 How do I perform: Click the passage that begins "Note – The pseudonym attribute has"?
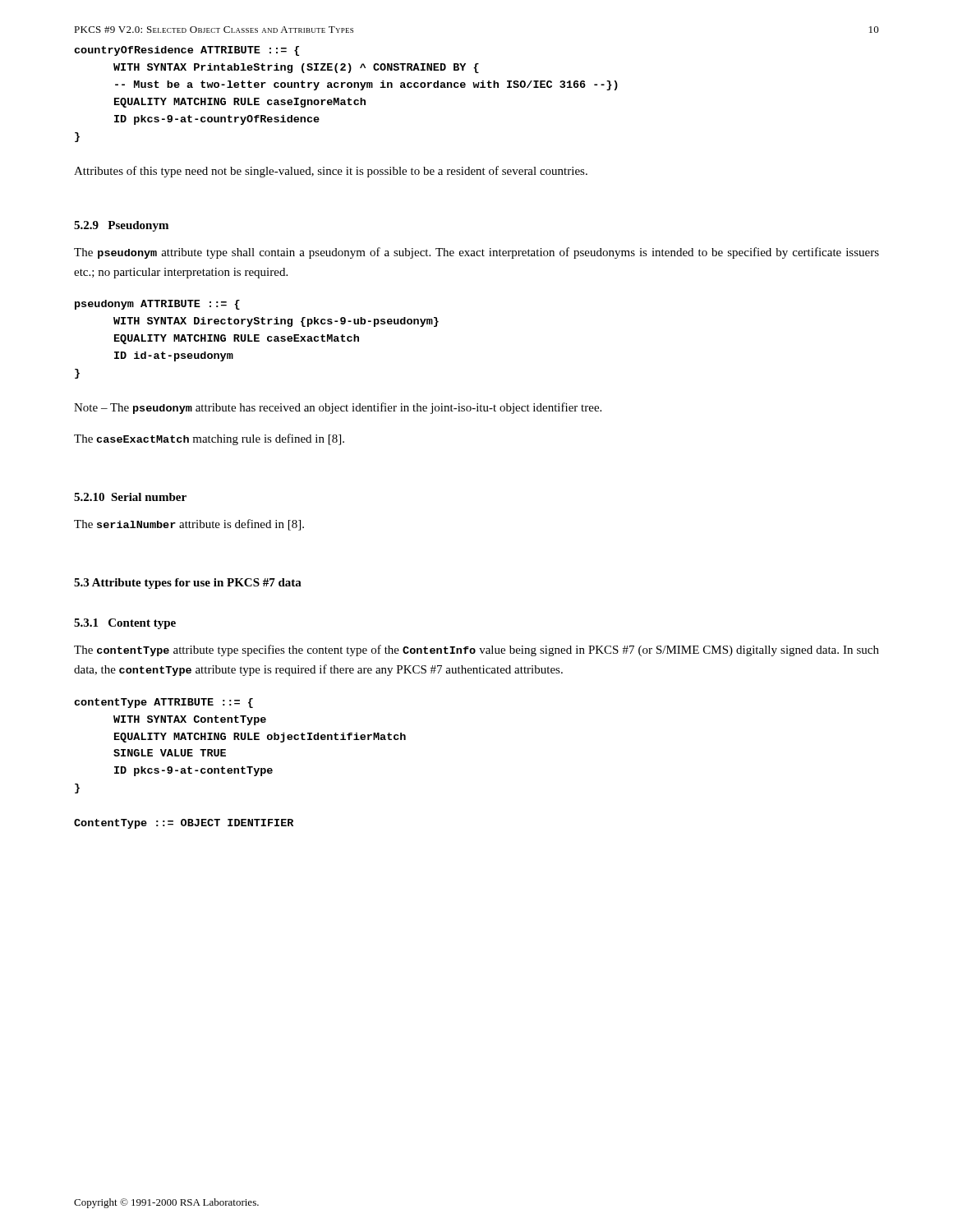point(338,408)
